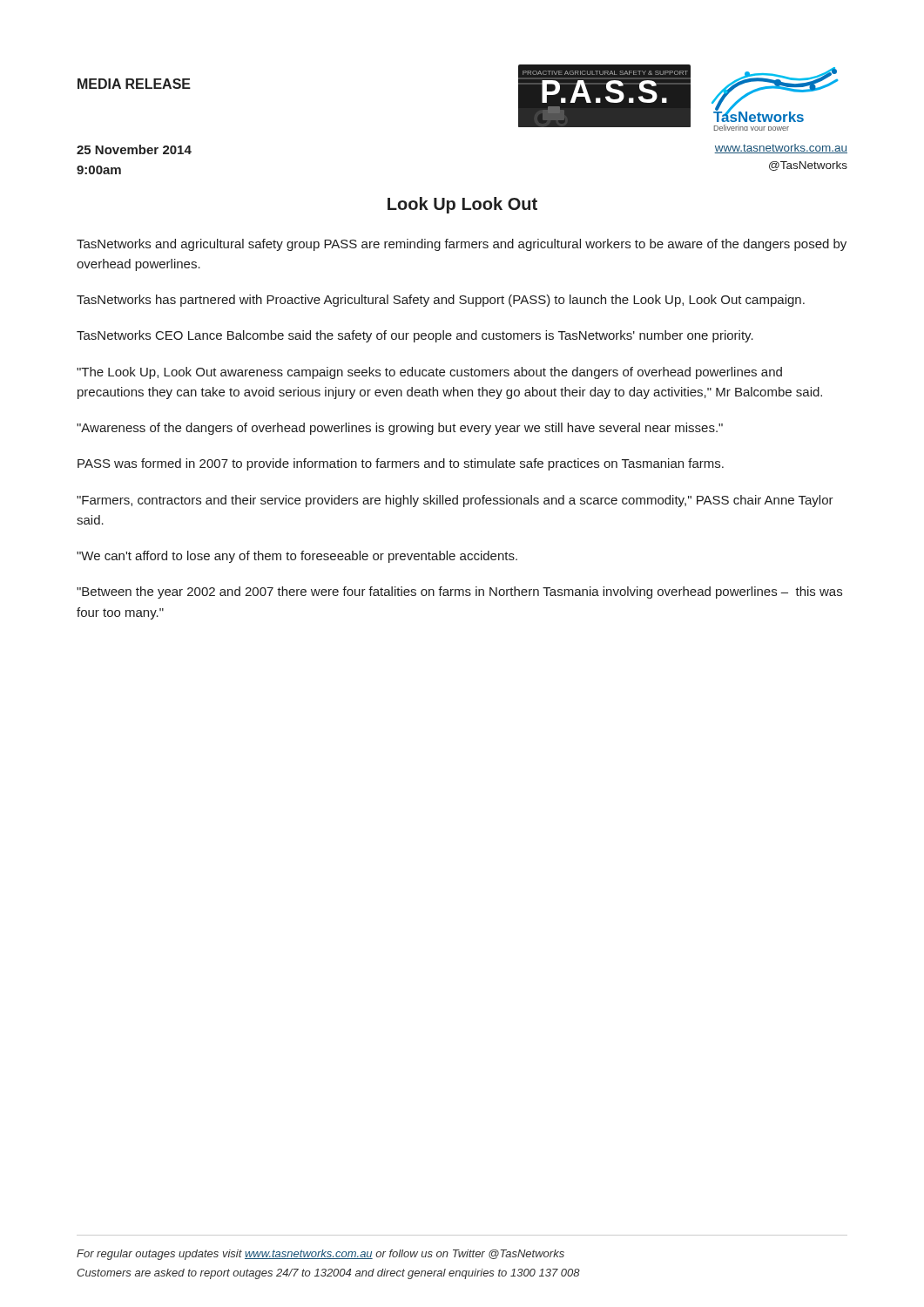
Task: Point to the block starting "PASS was formed in 2007"
Action: click(401, 463)
